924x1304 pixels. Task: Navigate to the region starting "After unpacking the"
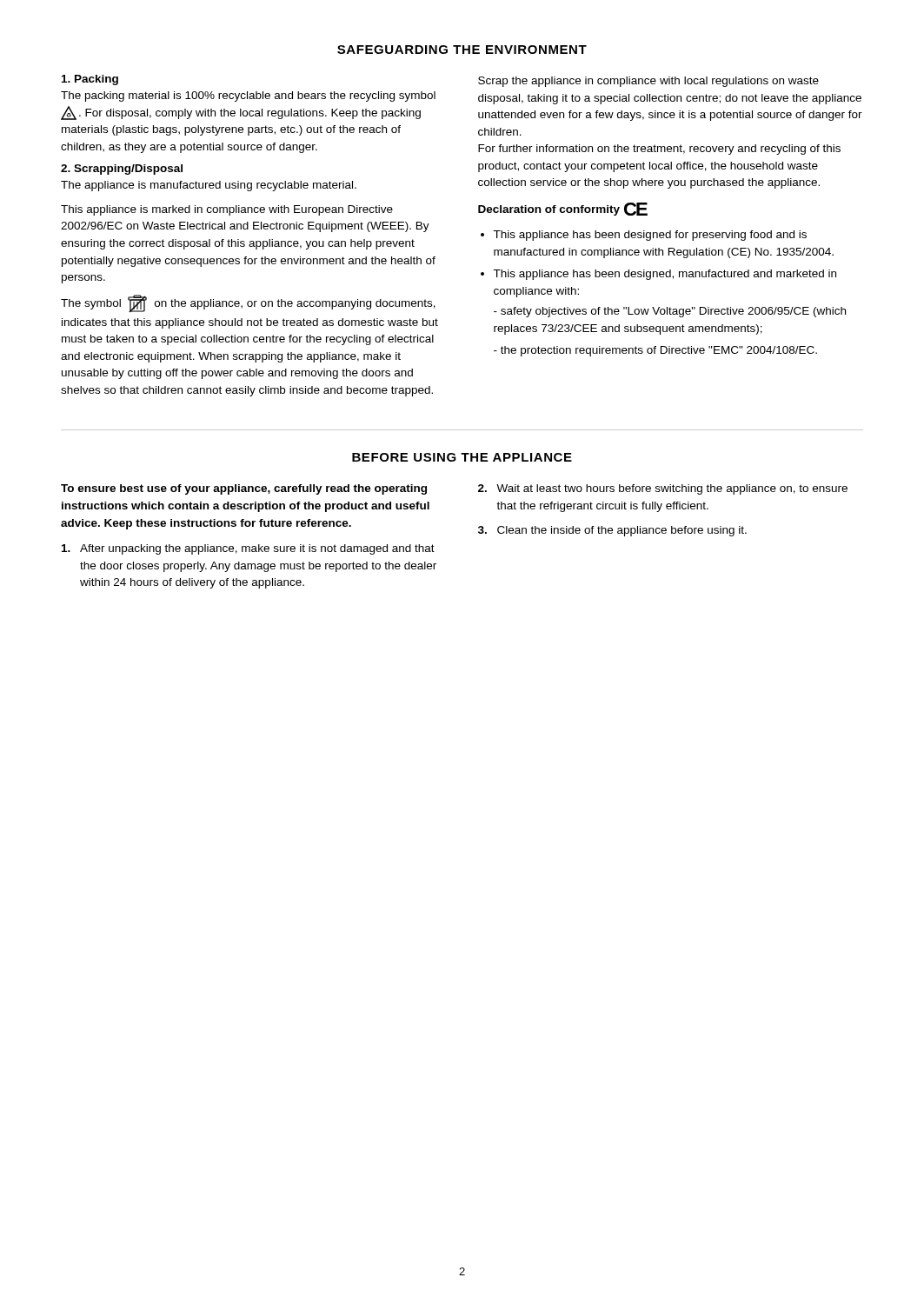254,565
